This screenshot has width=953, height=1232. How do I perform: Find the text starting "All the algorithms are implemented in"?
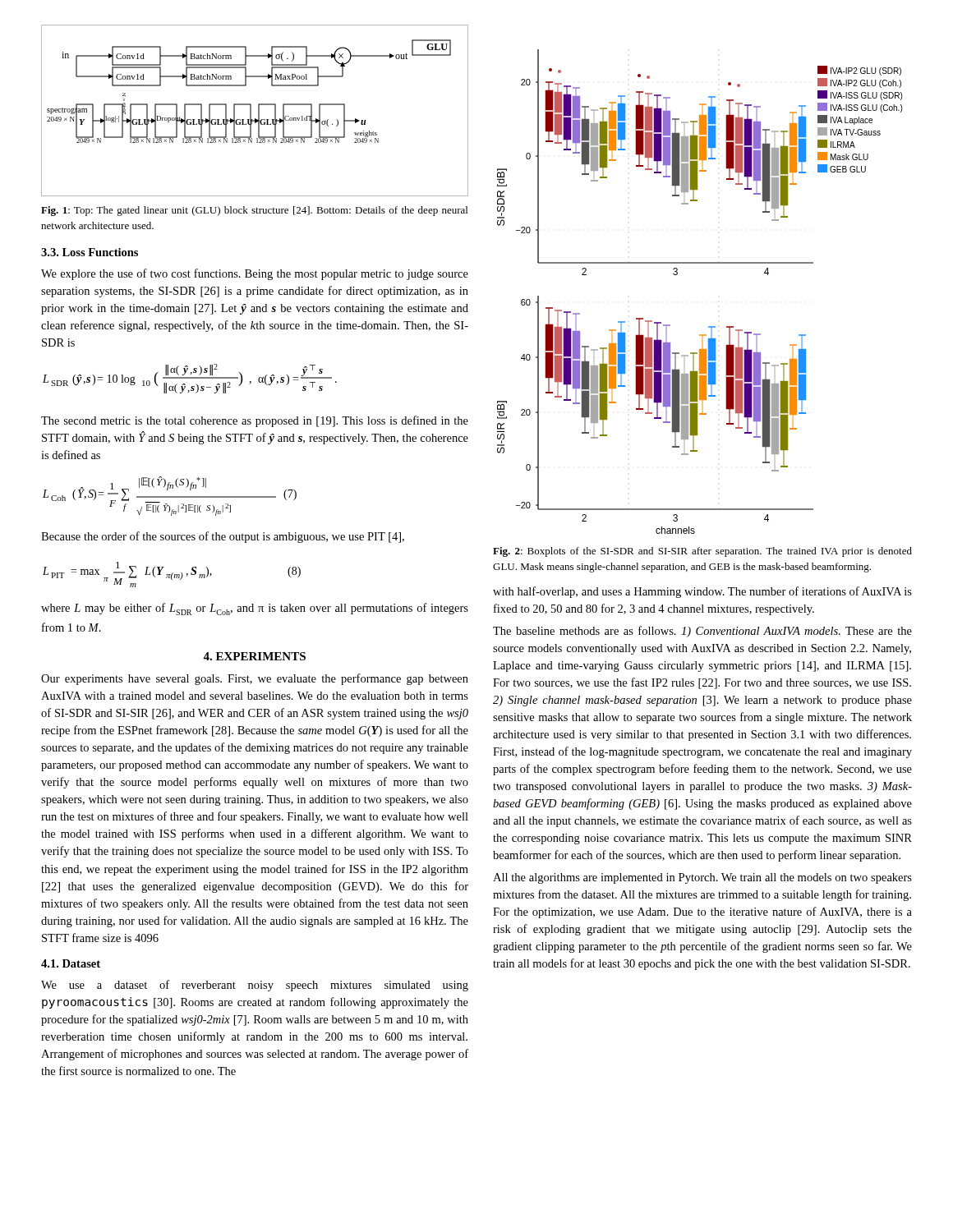(702, 920)
